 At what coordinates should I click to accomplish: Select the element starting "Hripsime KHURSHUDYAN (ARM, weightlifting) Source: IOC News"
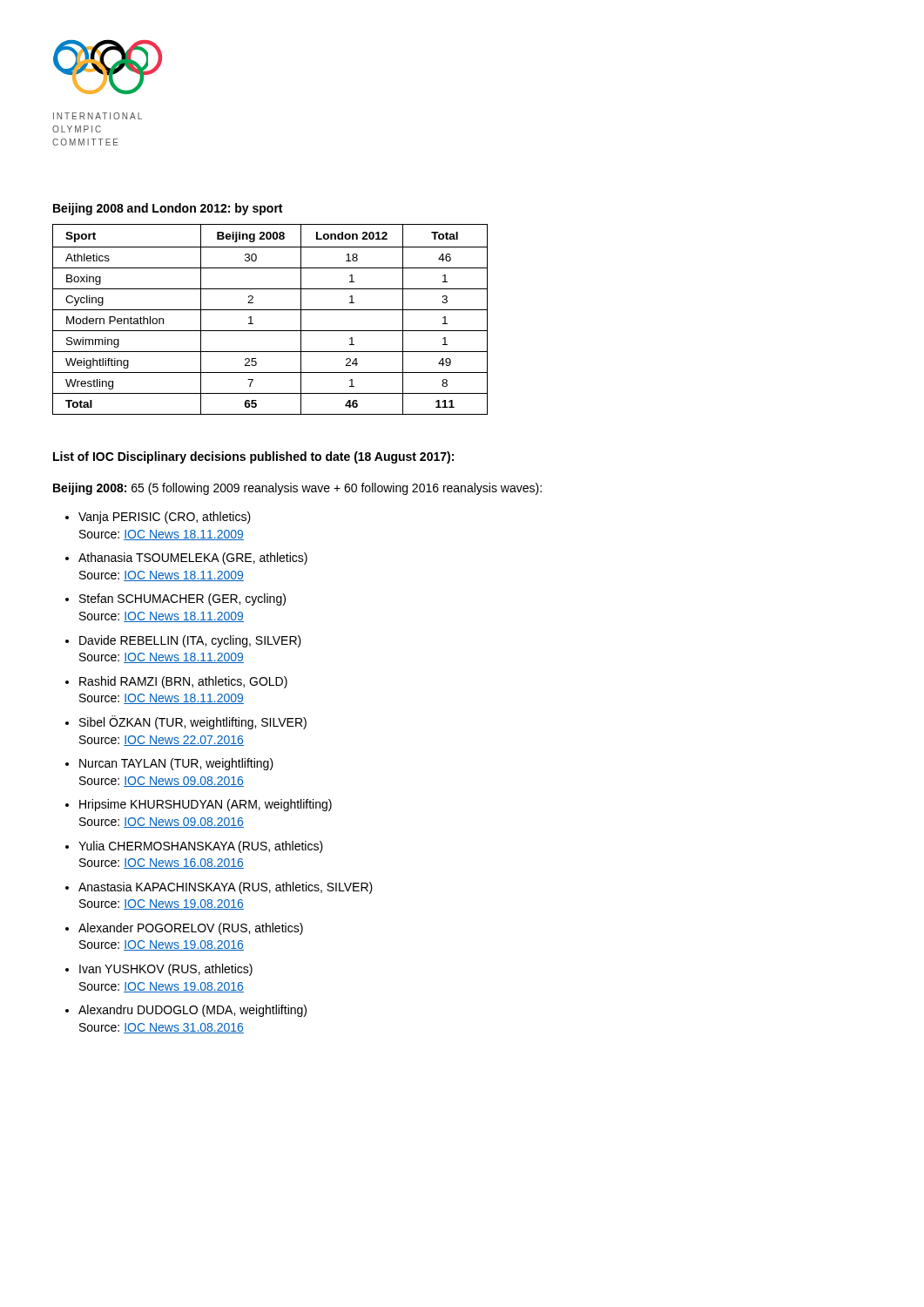[206, 805]
